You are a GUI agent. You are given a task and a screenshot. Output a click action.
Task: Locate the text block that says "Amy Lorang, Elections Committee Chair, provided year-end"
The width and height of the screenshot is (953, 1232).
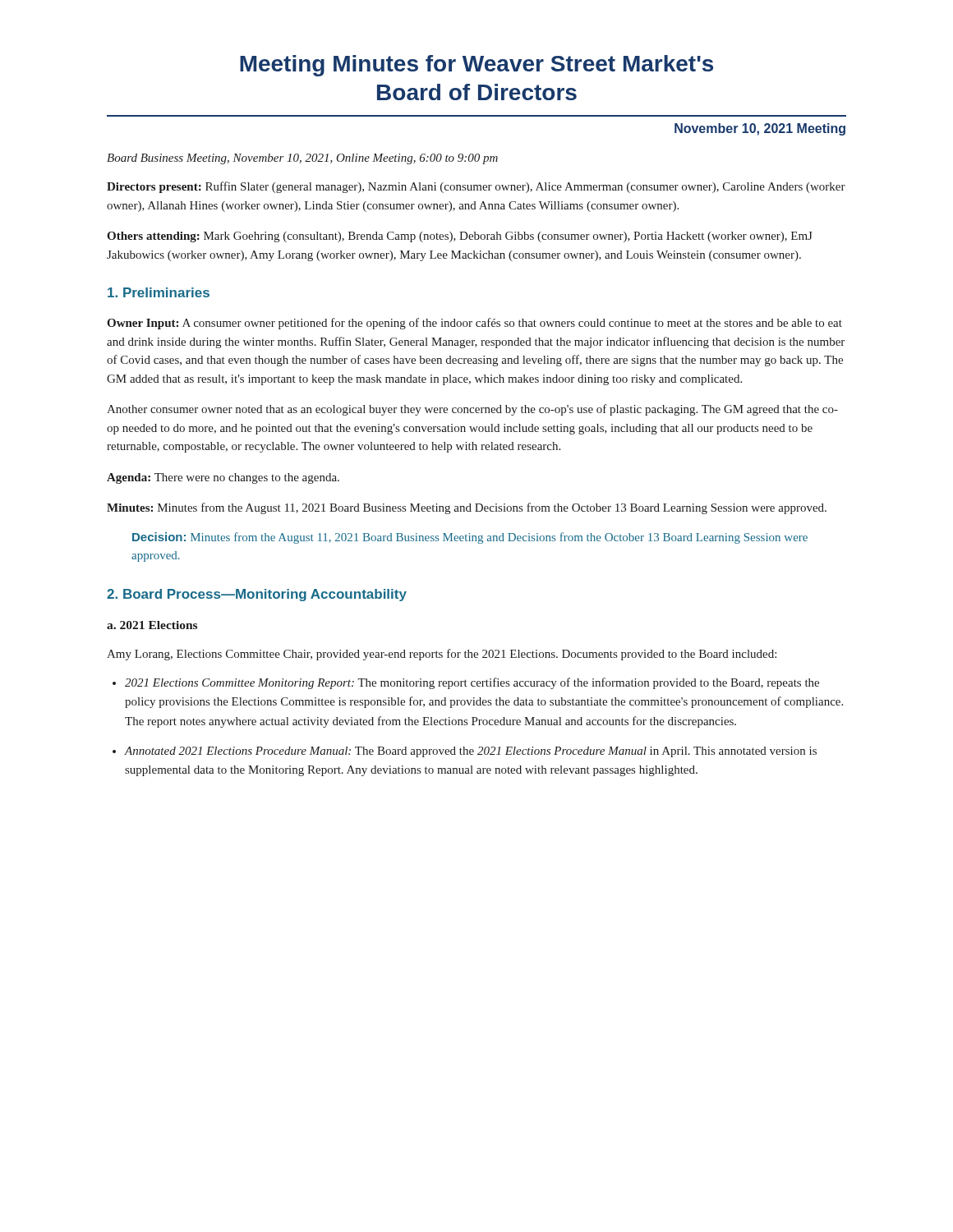tap(476, 654)
